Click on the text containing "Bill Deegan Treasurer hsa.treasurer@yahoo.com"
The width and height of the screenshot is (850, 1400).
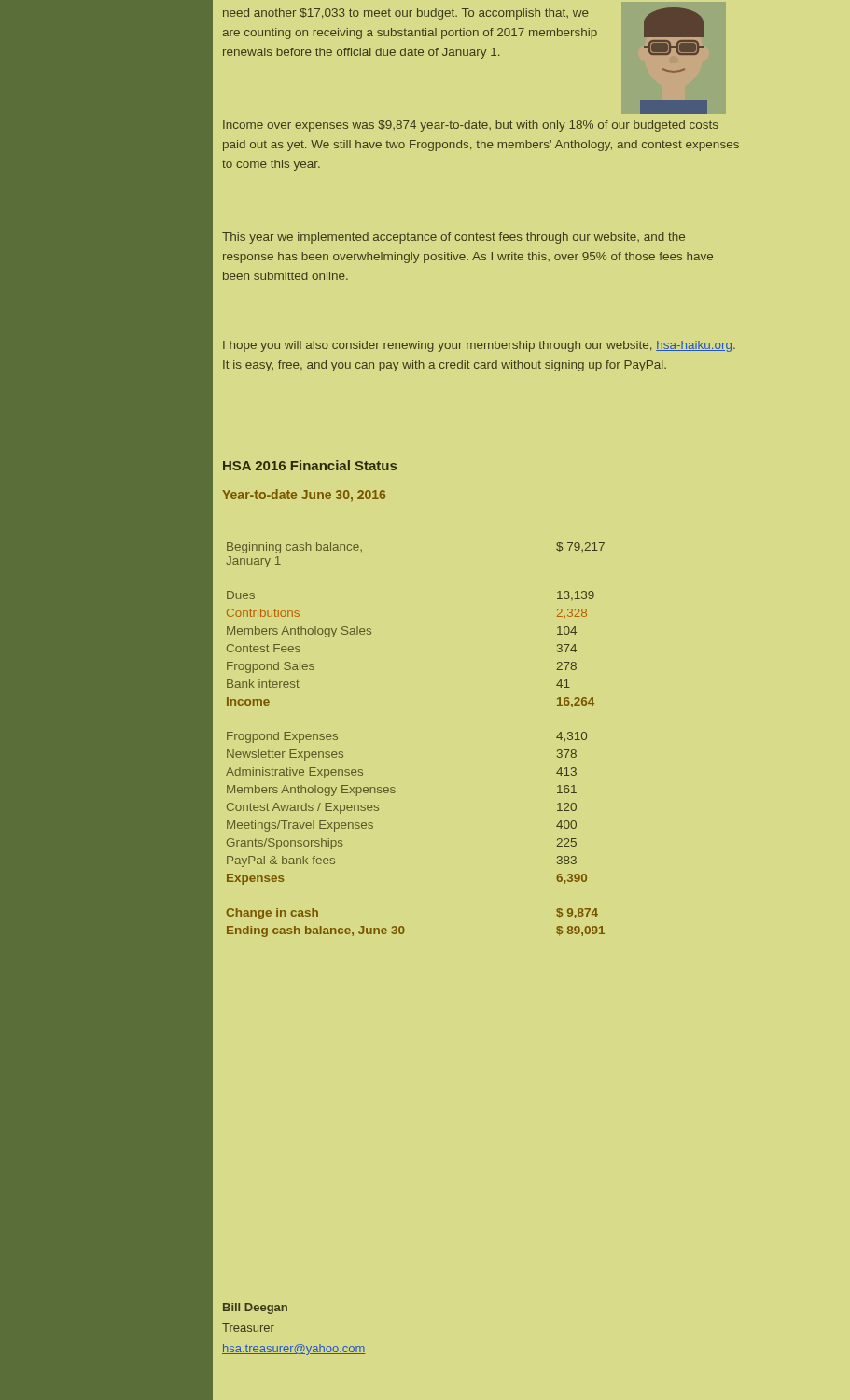[x=255, y=1309]
